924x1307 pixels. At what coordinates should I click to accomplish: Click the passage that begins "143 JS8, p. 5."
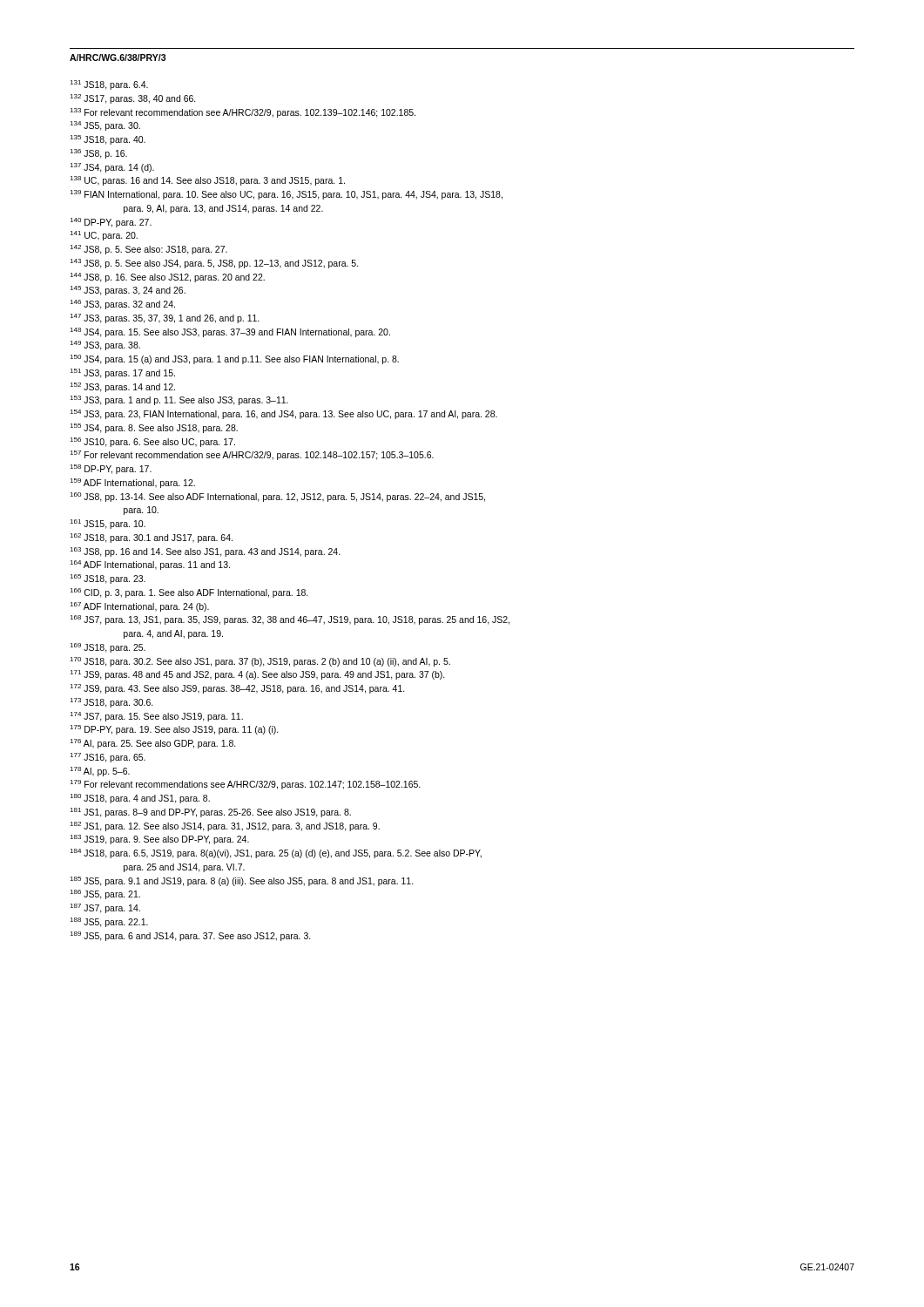(214, 263)
